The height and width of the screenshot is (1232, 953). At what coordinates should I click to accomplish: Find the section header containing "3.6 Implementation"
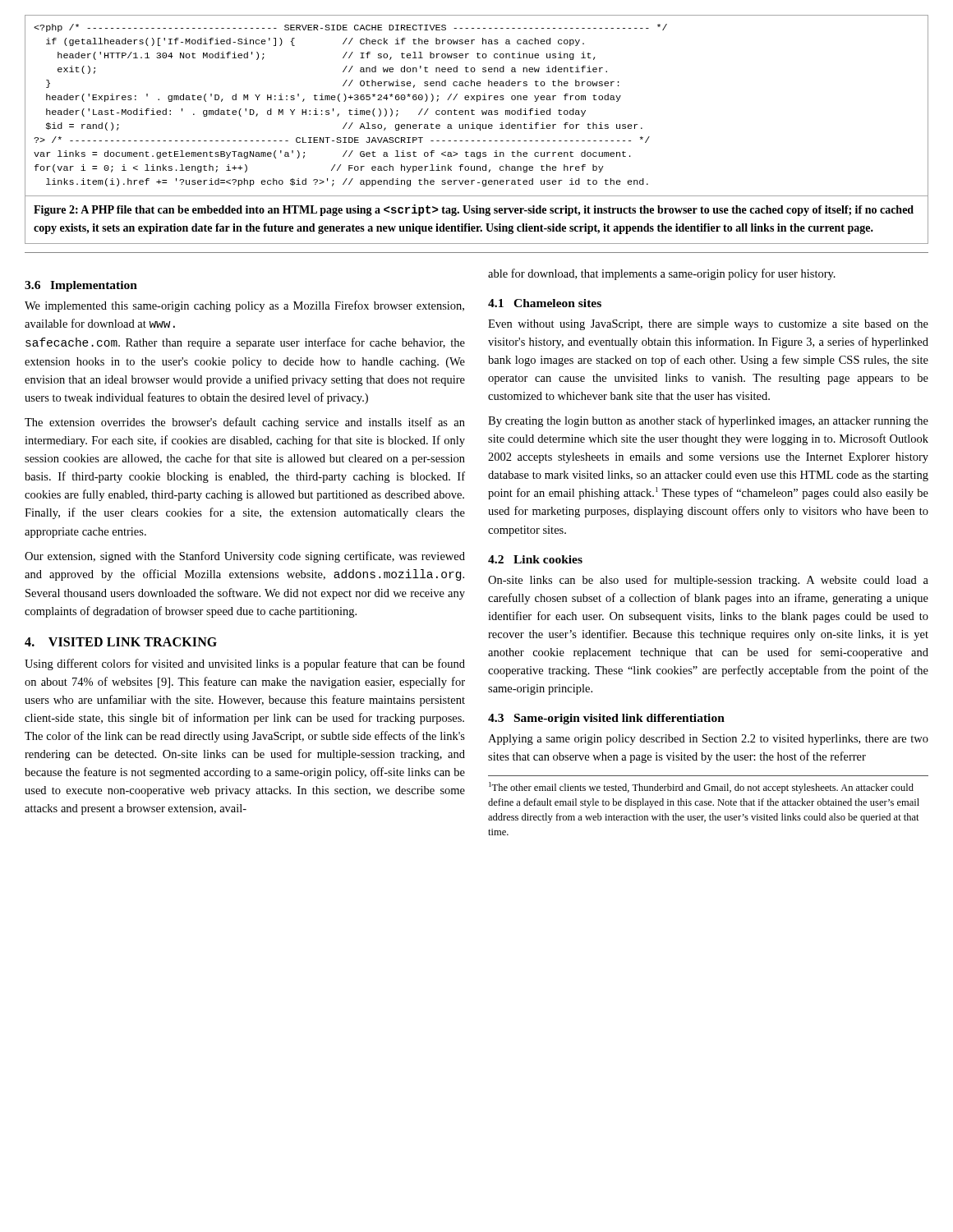[81, 285]
